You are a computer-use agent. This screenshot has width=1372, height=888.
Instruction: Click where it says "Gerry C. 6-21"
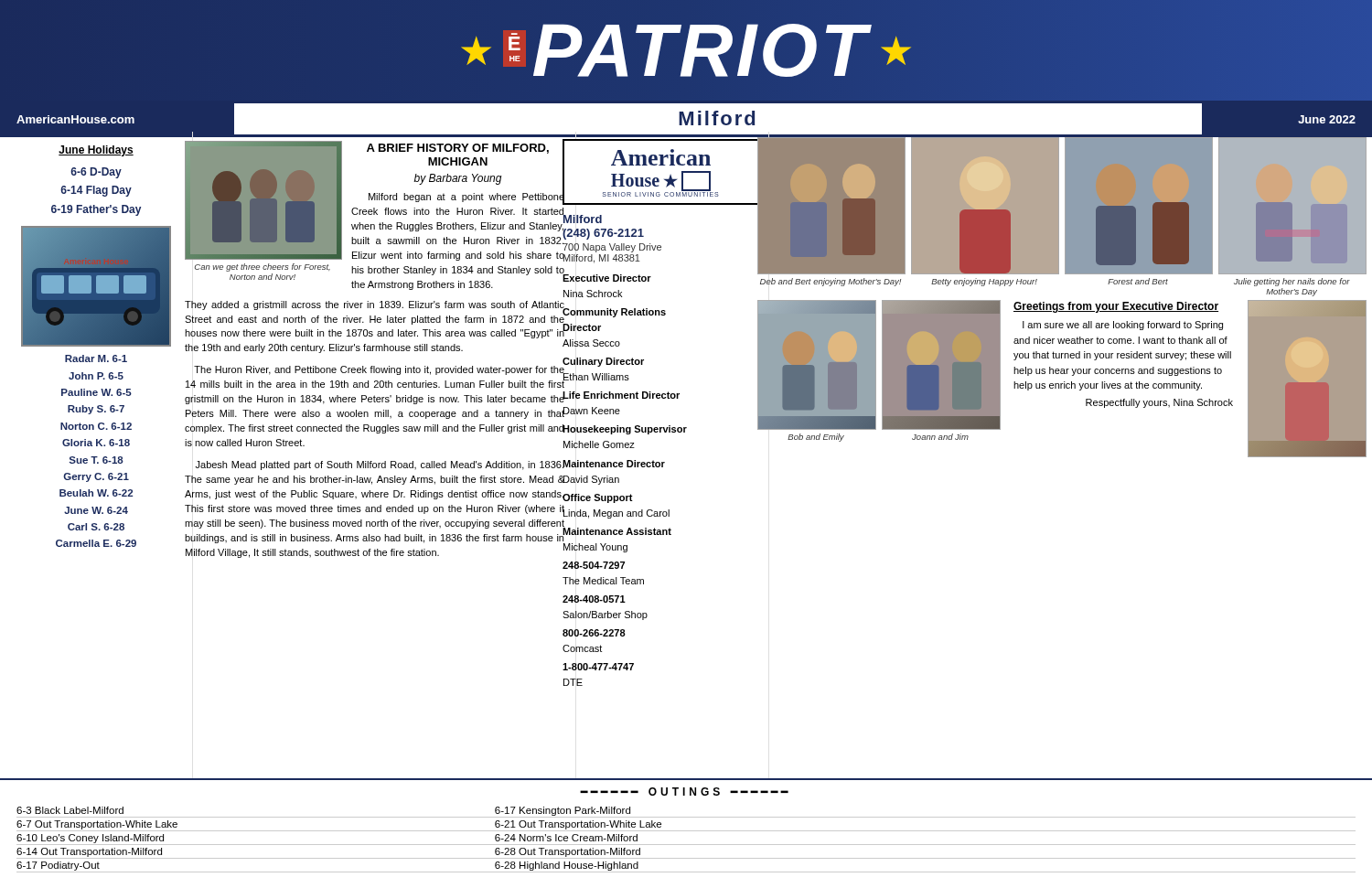tap(96, 476)
